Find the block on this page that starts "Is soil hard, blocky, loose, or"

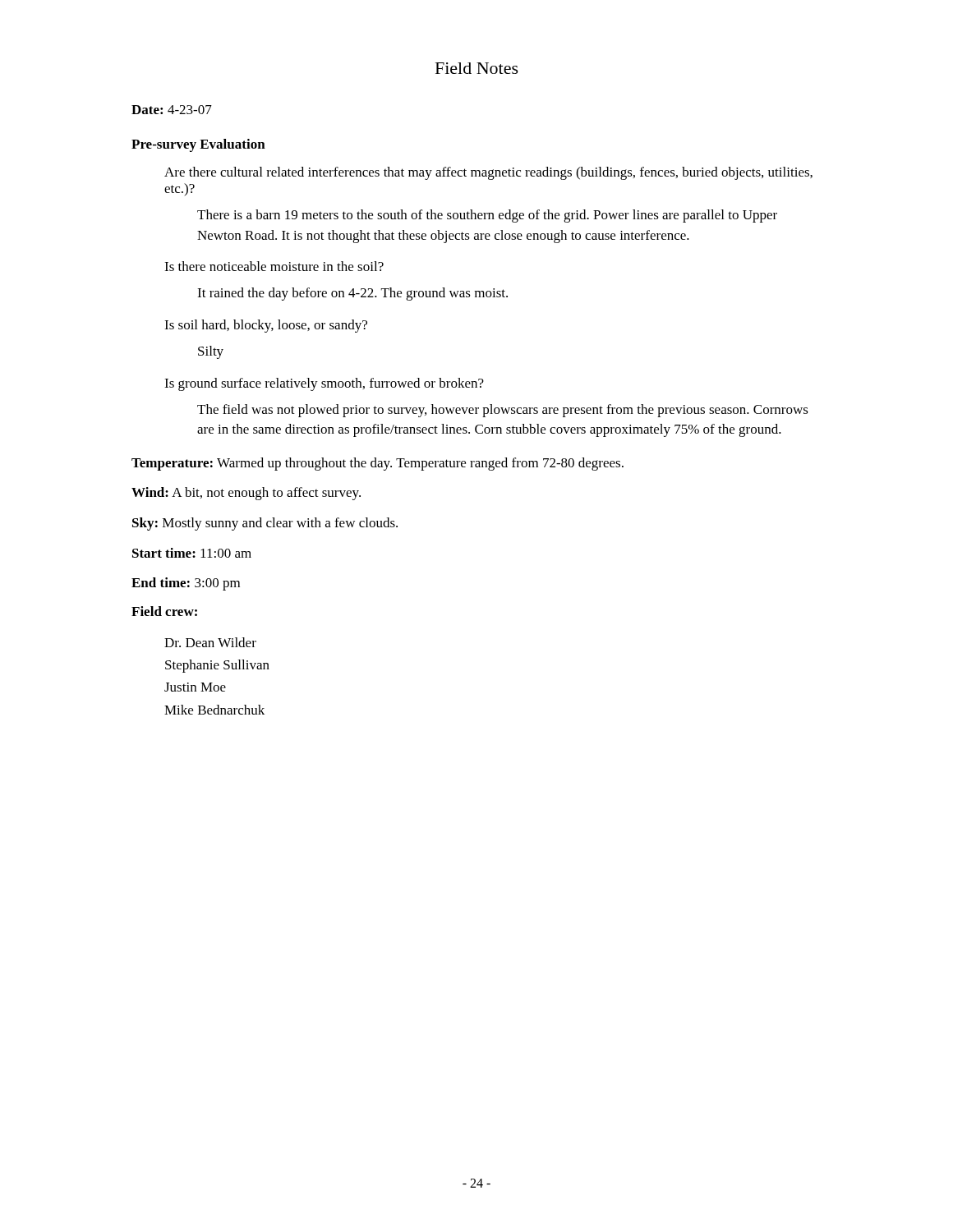coord(266,325)
